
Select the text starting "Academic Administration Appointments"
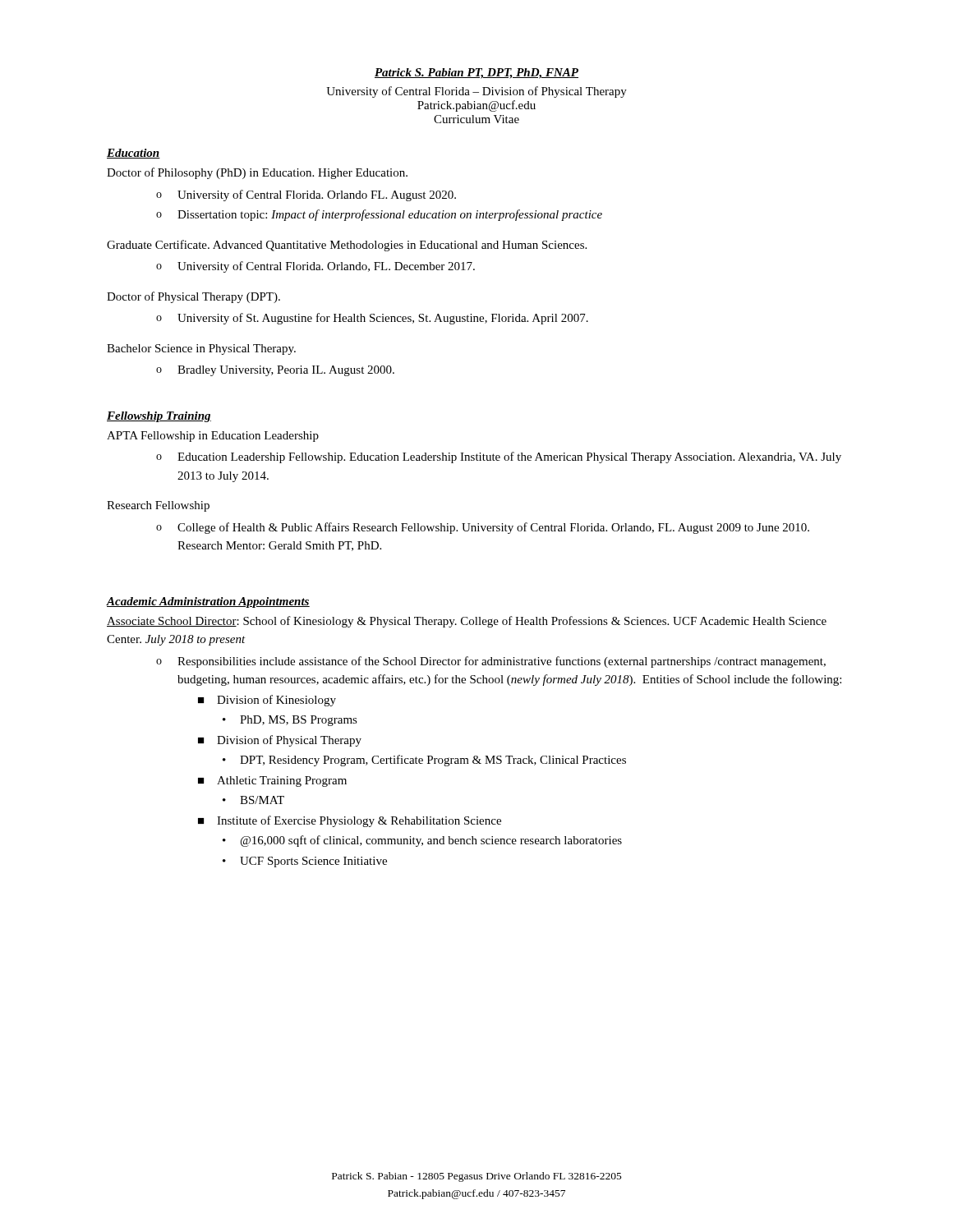(x=208, y=601)
